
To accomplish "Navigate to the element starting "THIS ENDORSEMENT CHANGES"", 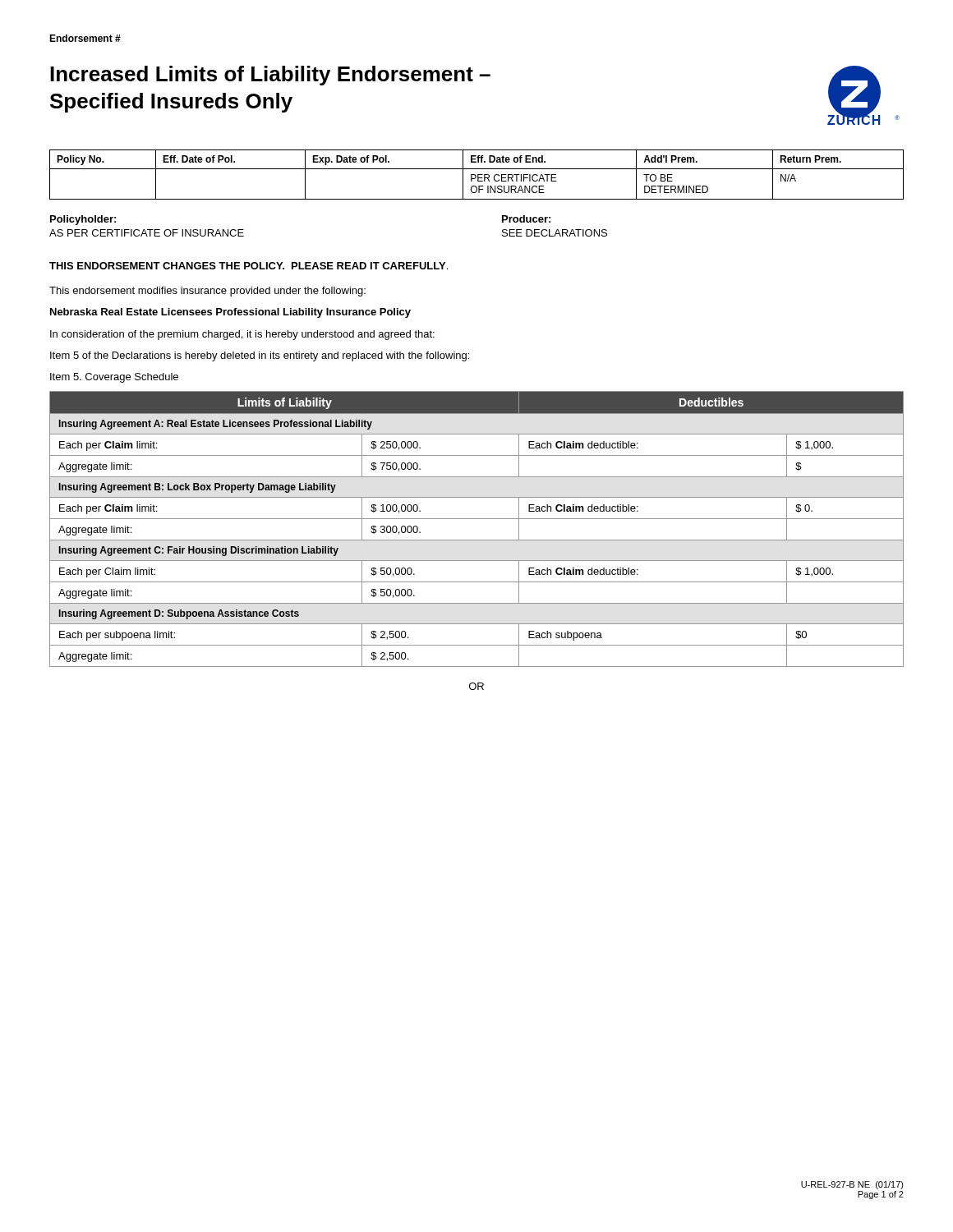I will click(x=249, y=266).
